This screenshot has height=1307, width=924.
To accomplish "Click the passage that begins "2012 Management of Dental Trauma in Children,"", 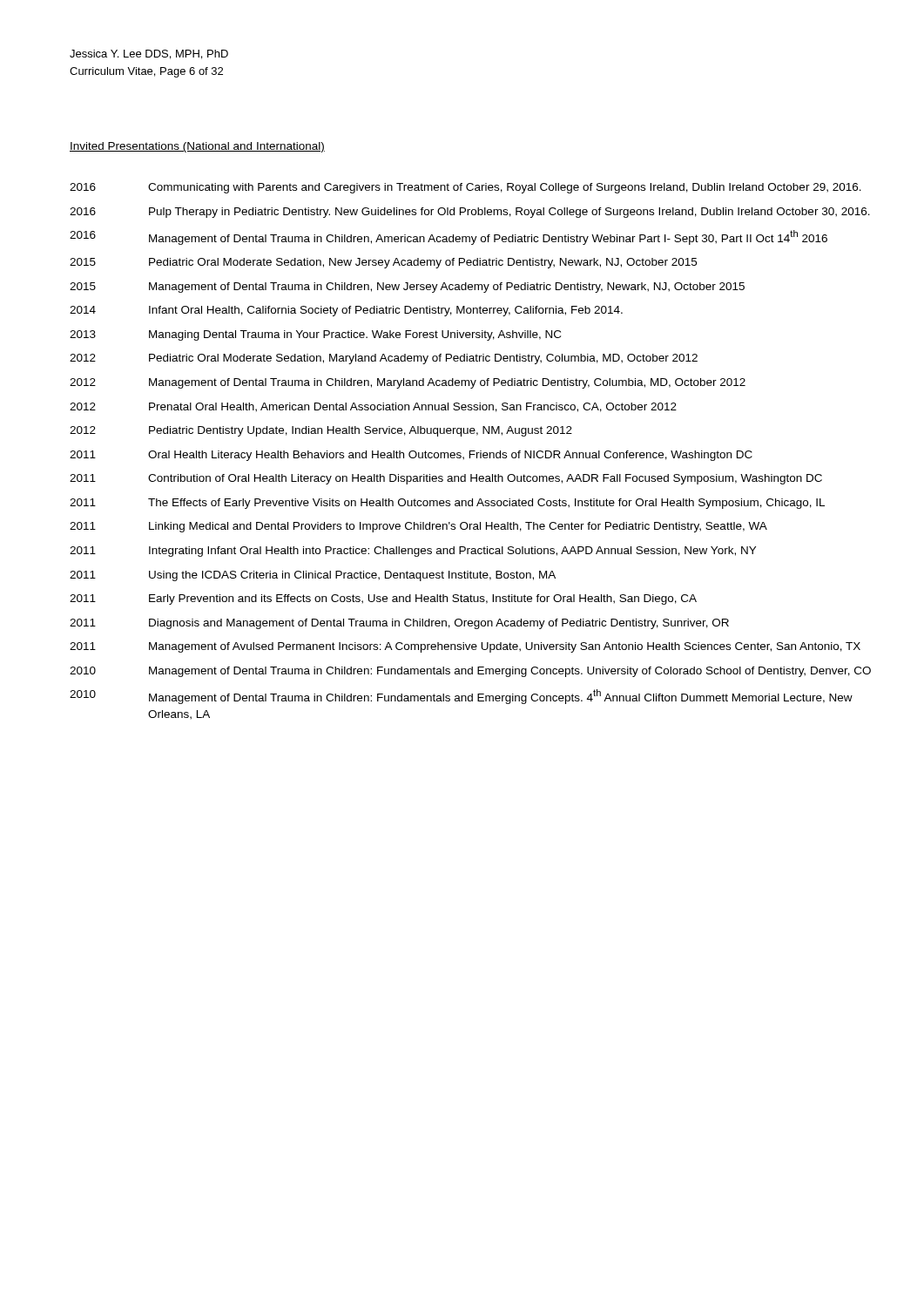I will 471,382.
